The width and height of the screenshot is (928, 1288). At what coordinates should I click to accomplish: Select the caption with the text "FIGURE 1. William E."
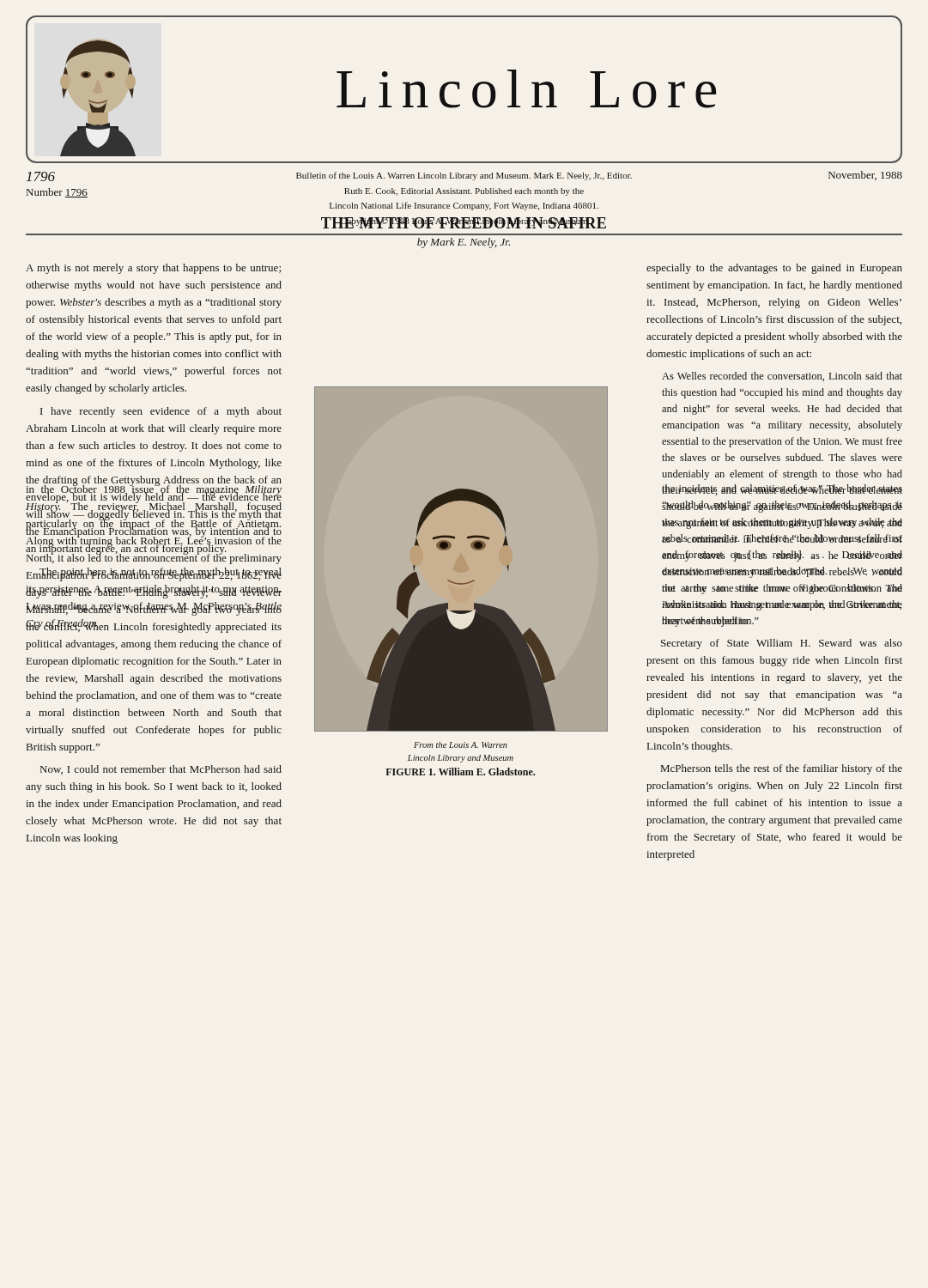[461, 772]
